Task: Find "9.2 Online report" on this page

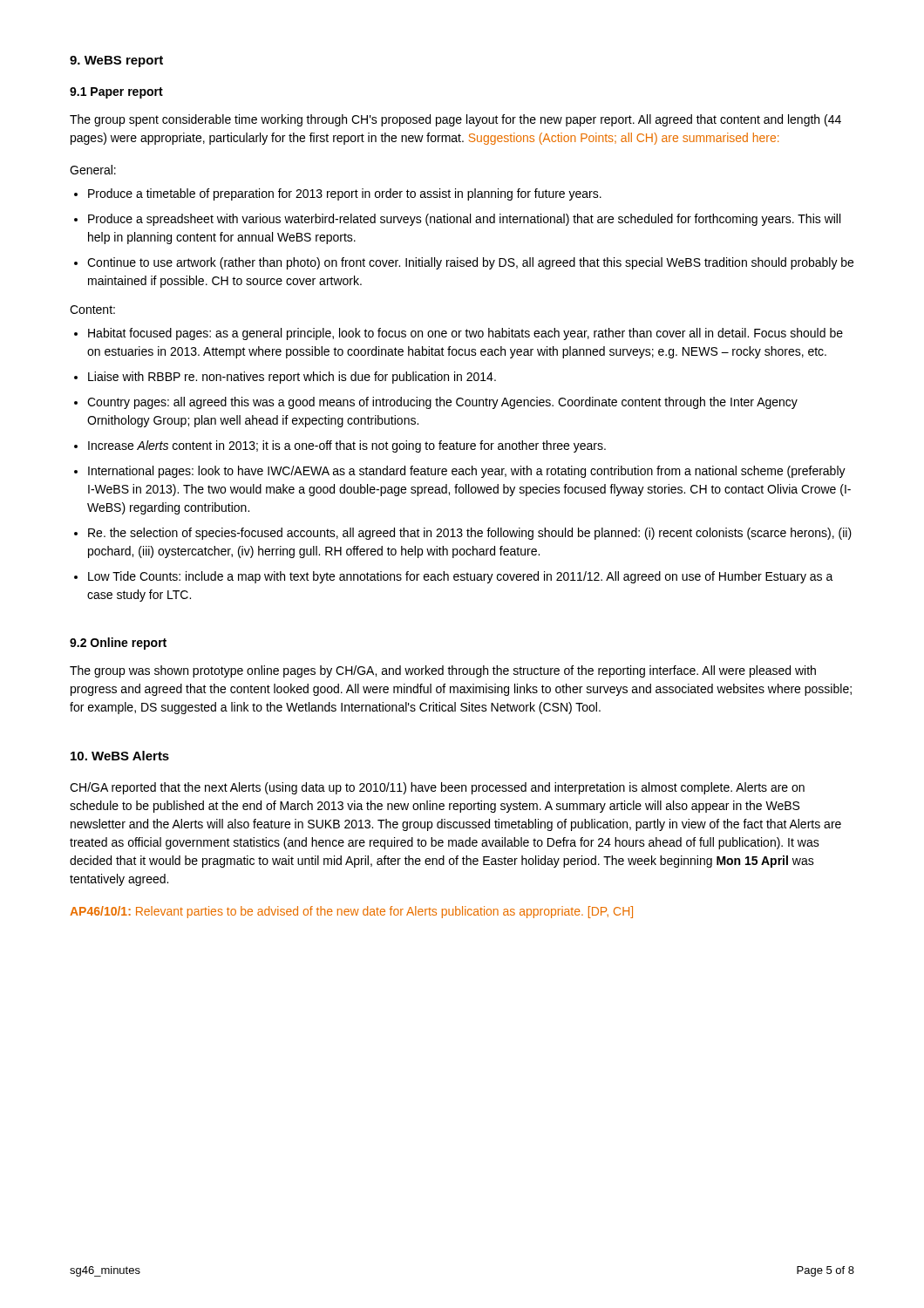Action: (118, 644)
